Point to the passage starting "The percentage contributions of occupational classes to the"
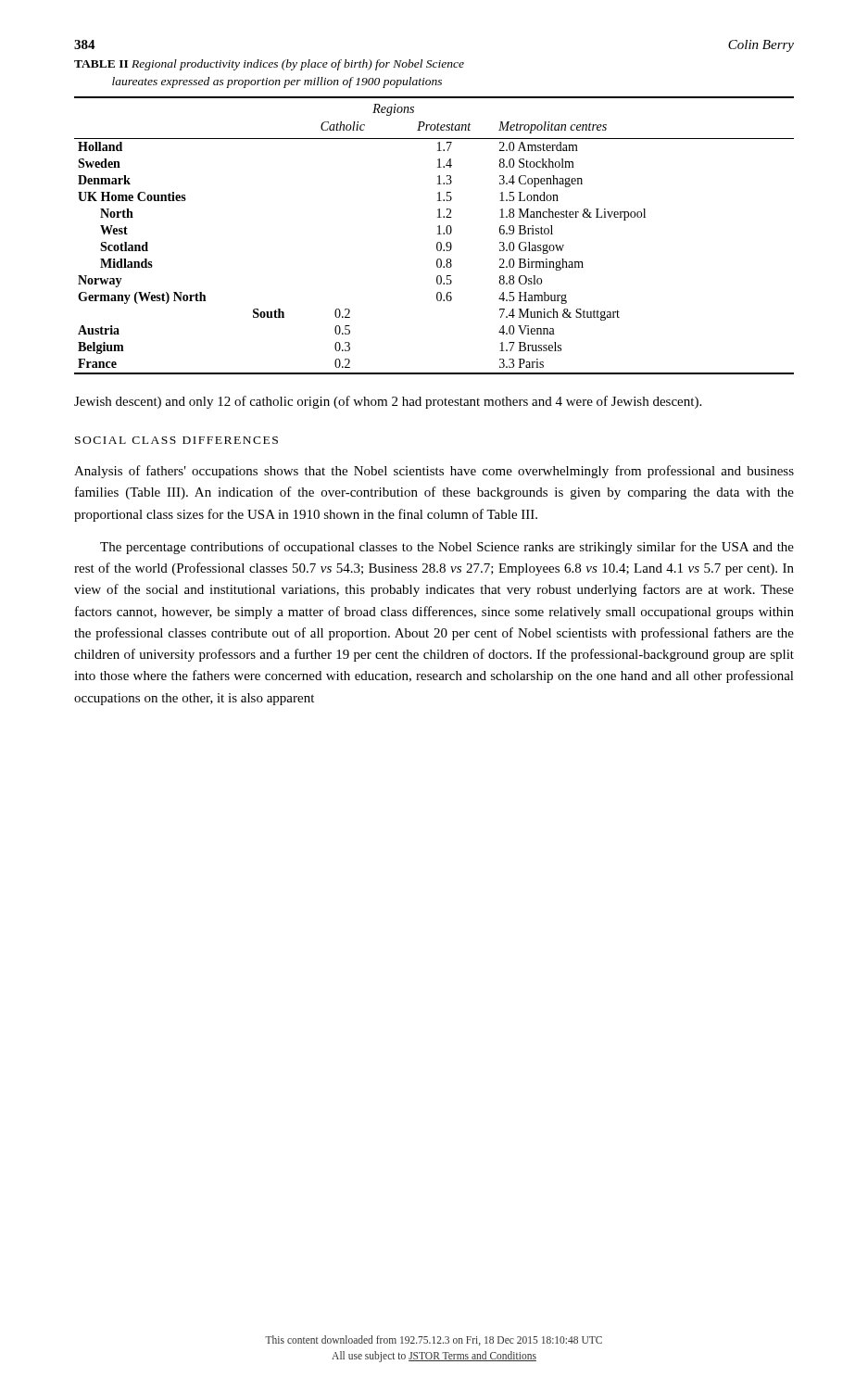 tap(434, 622)
